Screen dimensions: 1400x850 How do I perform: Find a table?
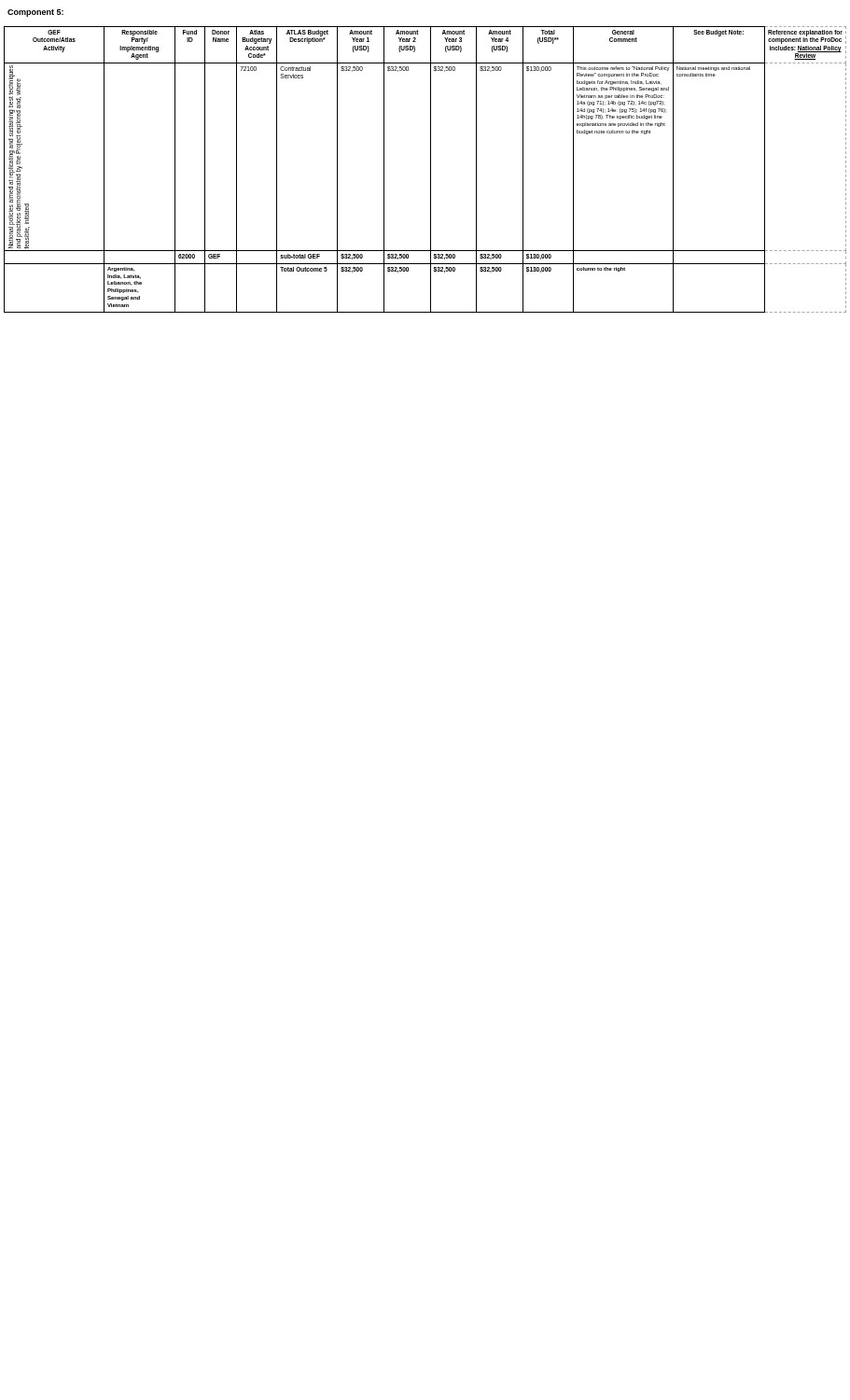(425, 169)
